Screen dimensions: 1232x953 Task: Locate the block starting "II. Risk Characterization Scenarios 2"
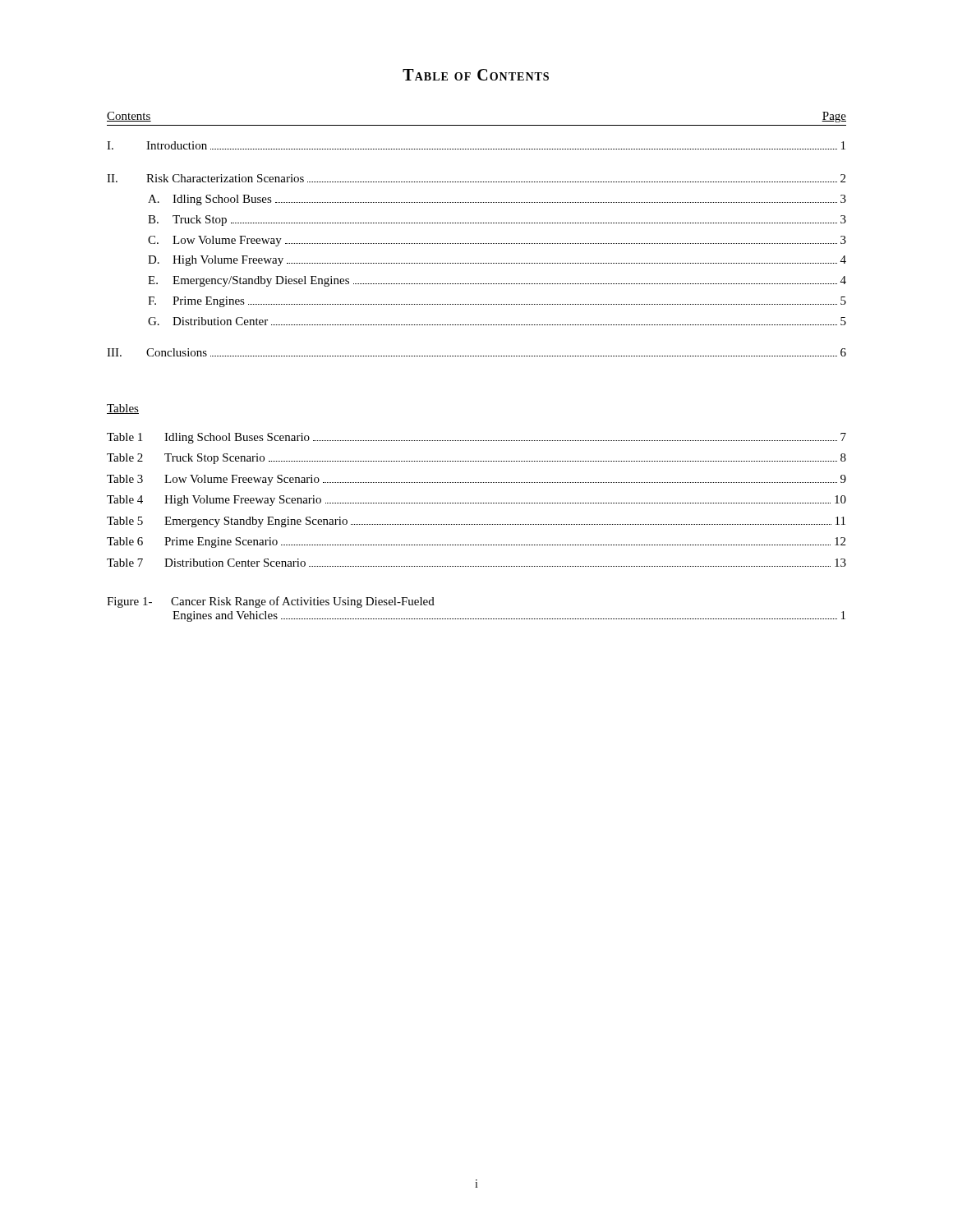click(x=476, y=178)
